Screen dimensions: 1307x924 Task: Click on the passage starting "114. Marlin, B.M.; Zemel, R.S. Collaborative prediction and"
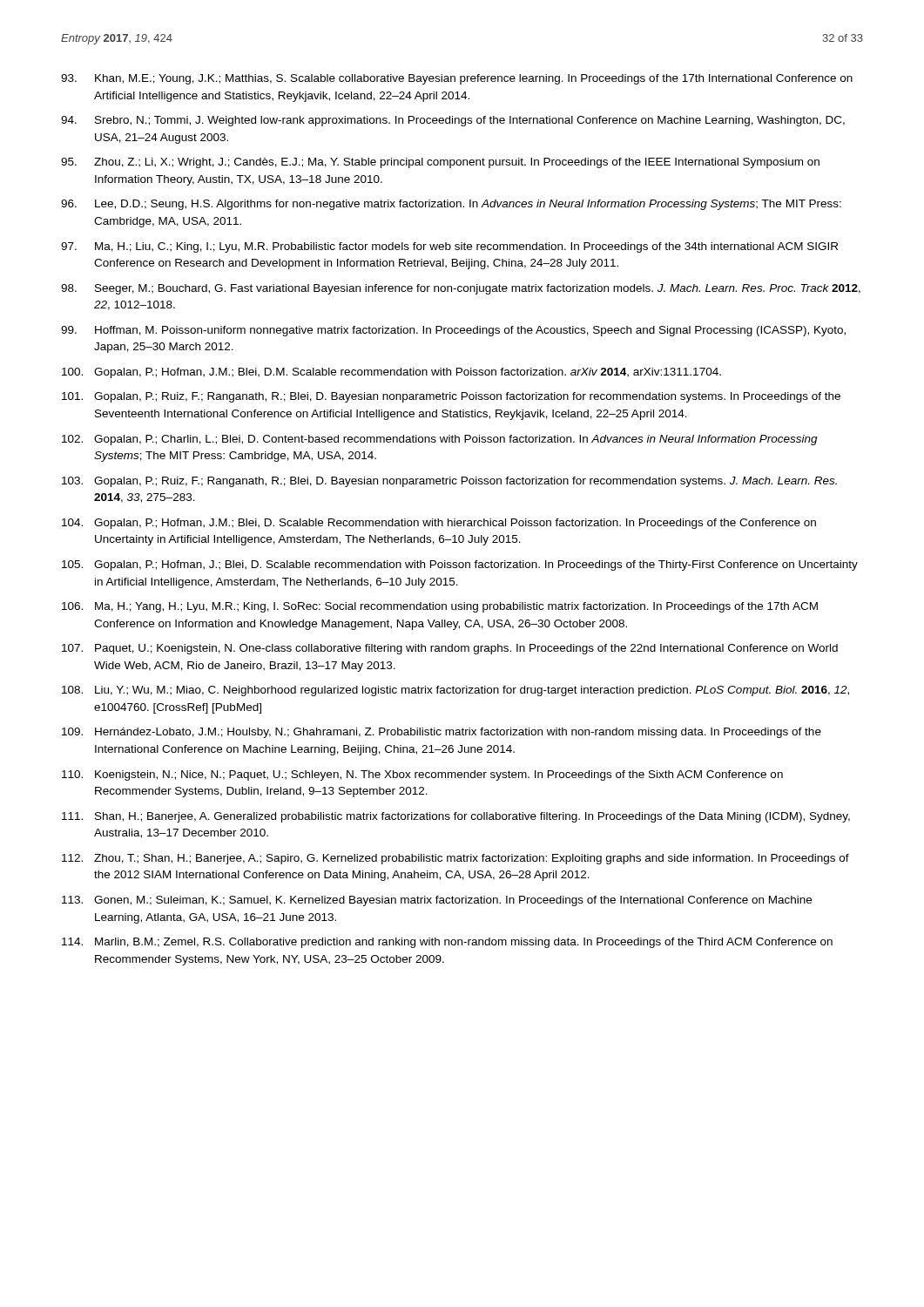point(462,950)
